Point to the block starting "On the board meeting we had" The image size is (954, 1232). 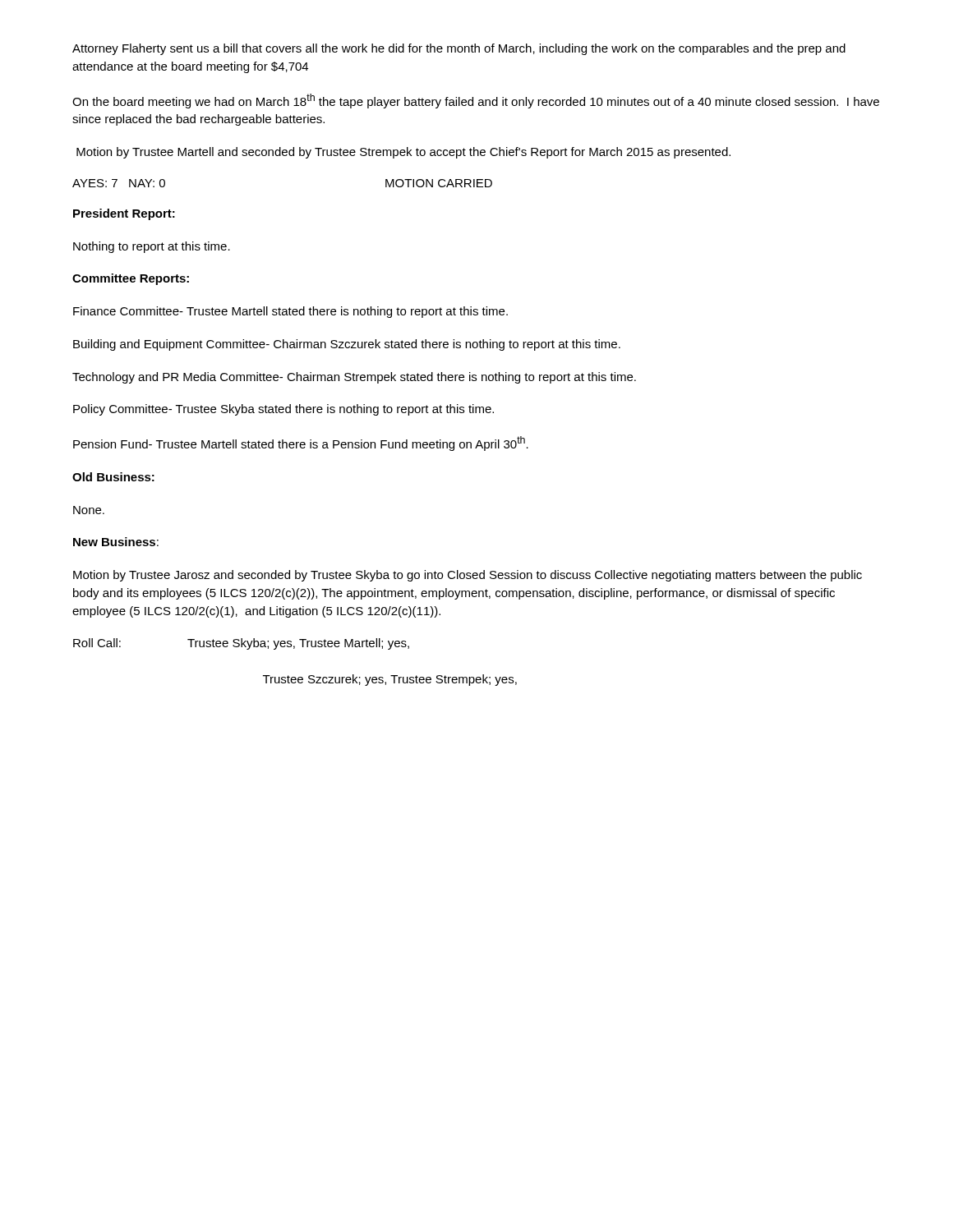[x=476, y=109]
